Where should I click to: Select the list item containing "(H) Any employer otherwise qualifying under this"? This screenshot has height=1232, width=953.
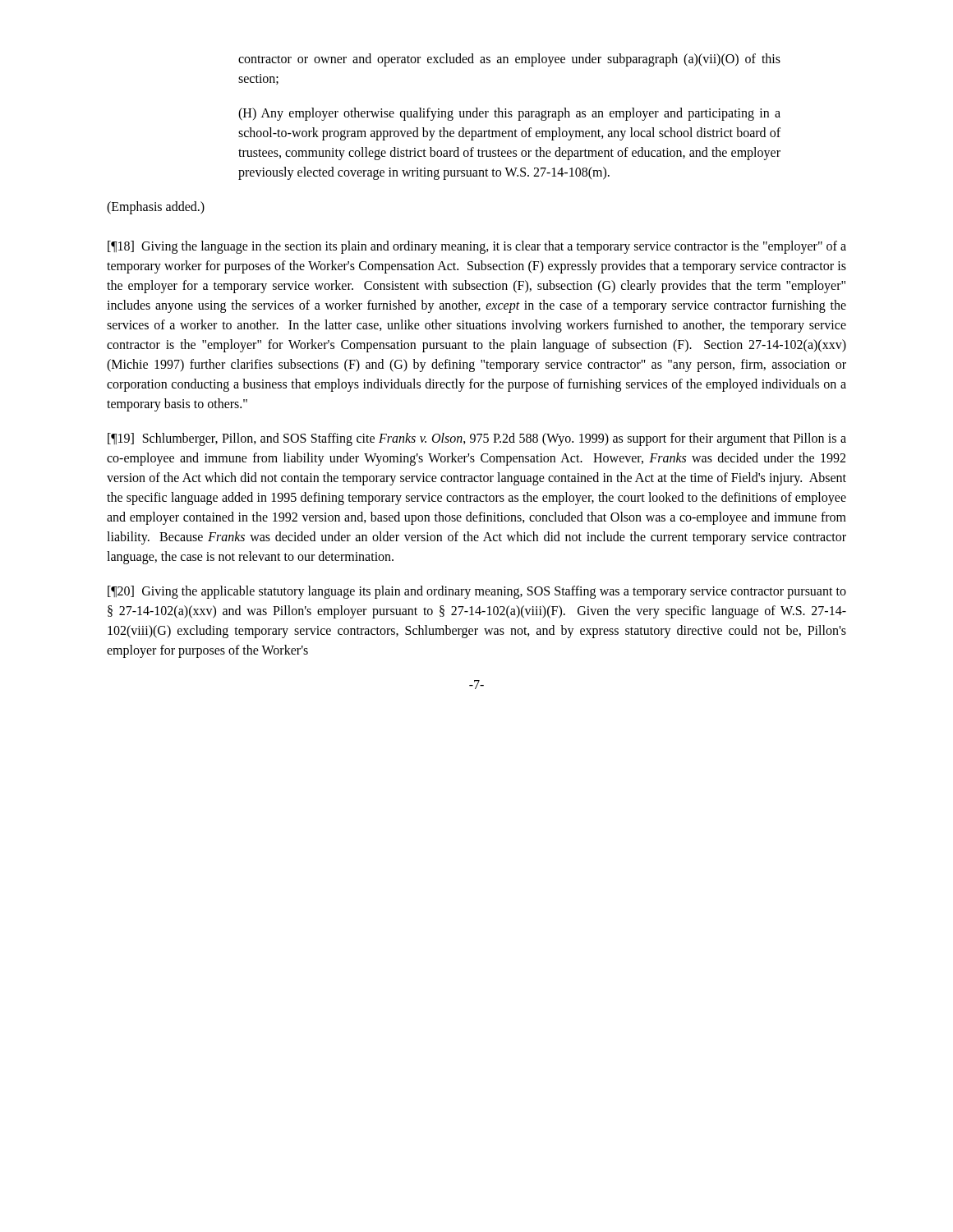point(509,142)
